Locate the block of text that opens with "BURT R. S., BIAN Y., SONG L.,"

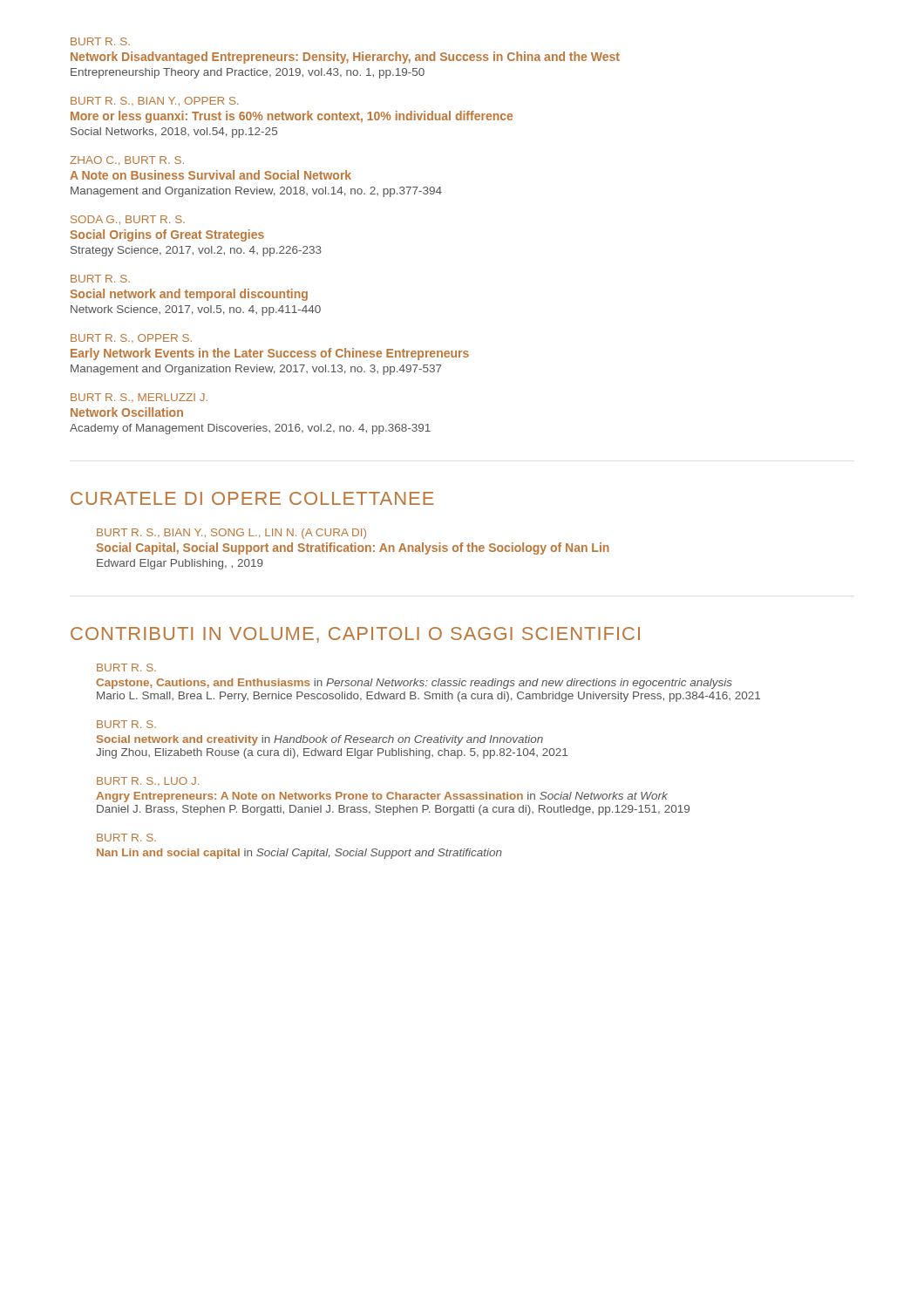click(x=475, y=548)
